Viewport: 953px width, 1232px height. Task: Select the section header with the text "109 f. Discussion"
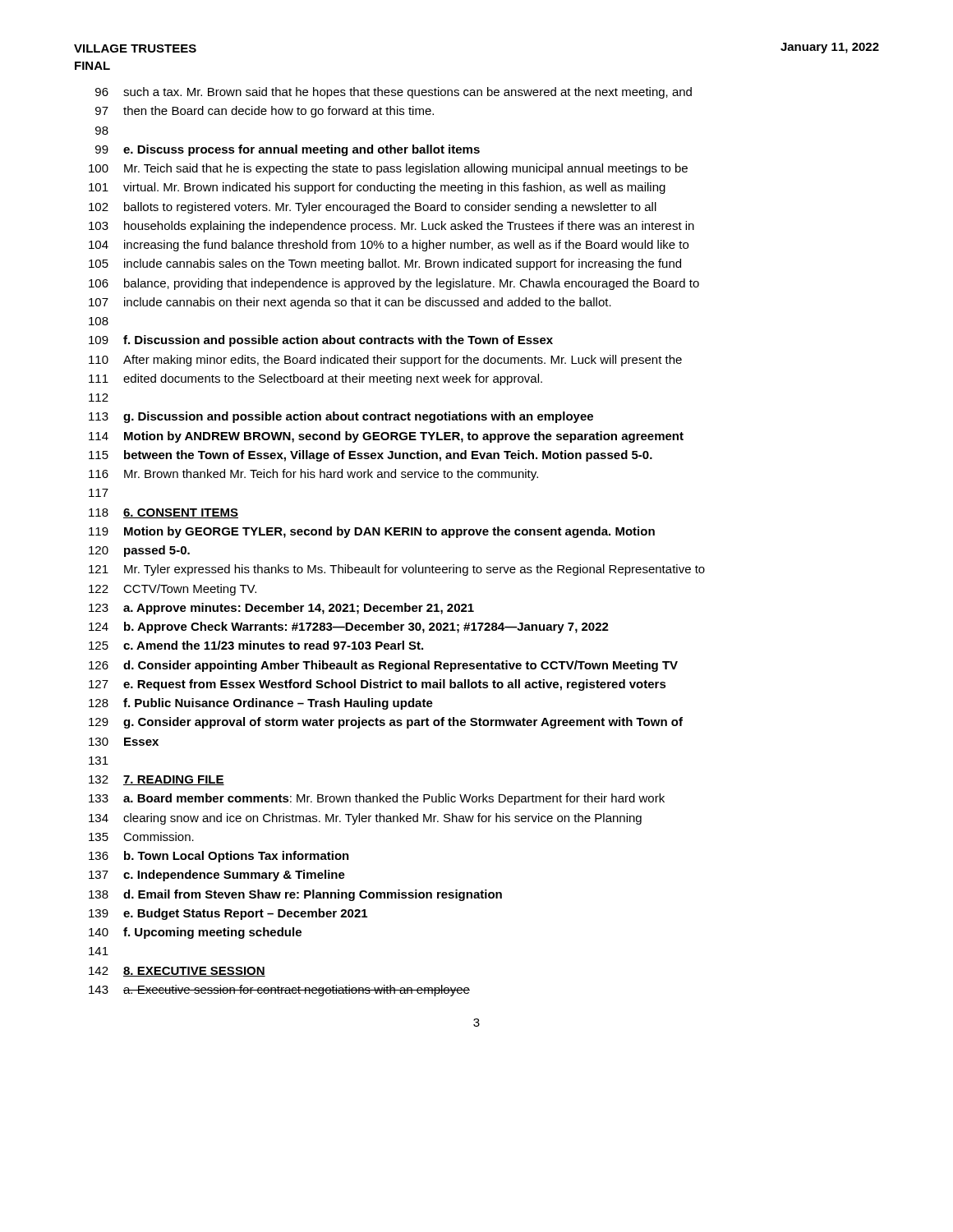[x=476, y=340]
